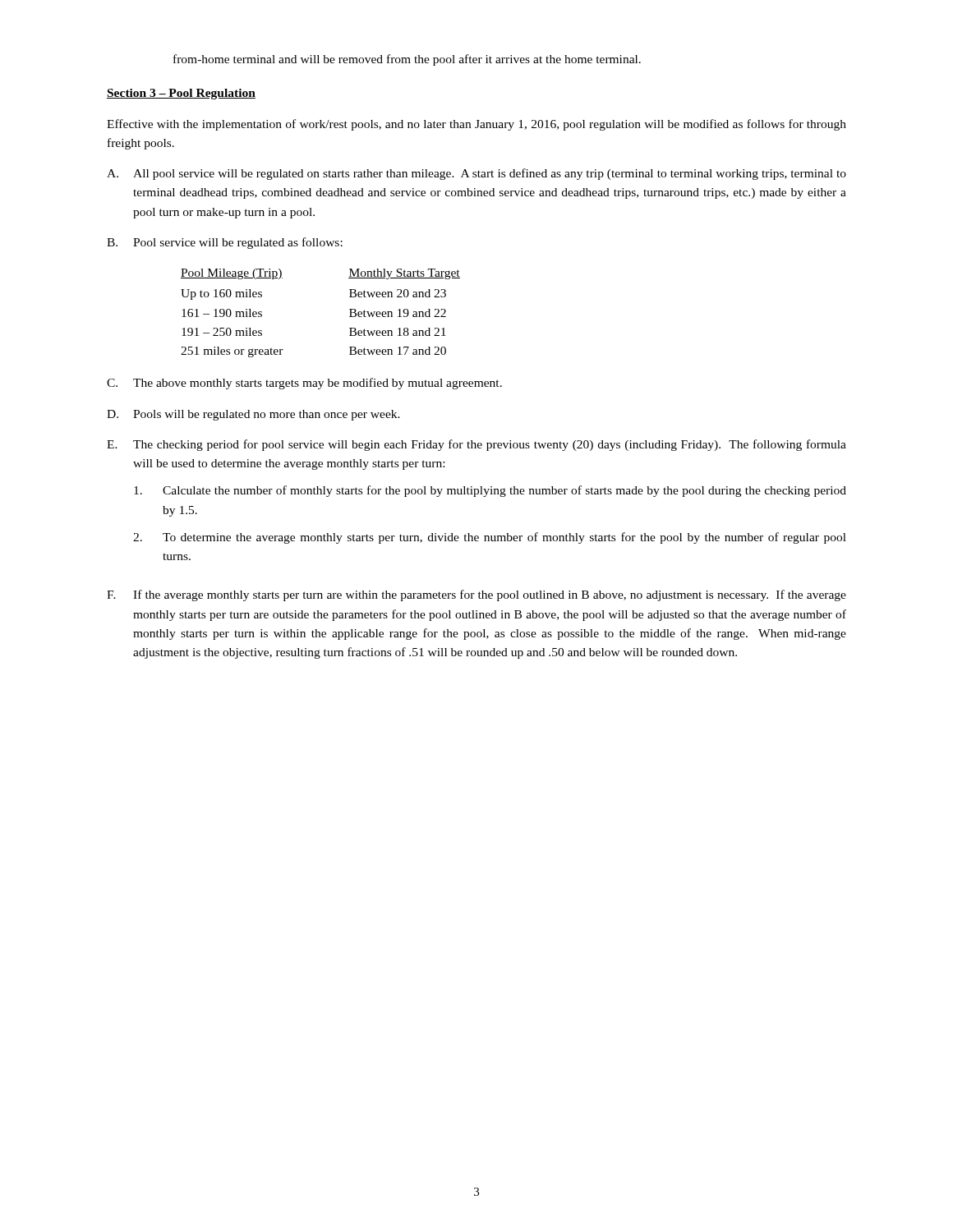This screenshot has height=1232, width=953.
Task: Click the passage that begins "2. To determine the average monthly starts"
Action: coord(490,546)
